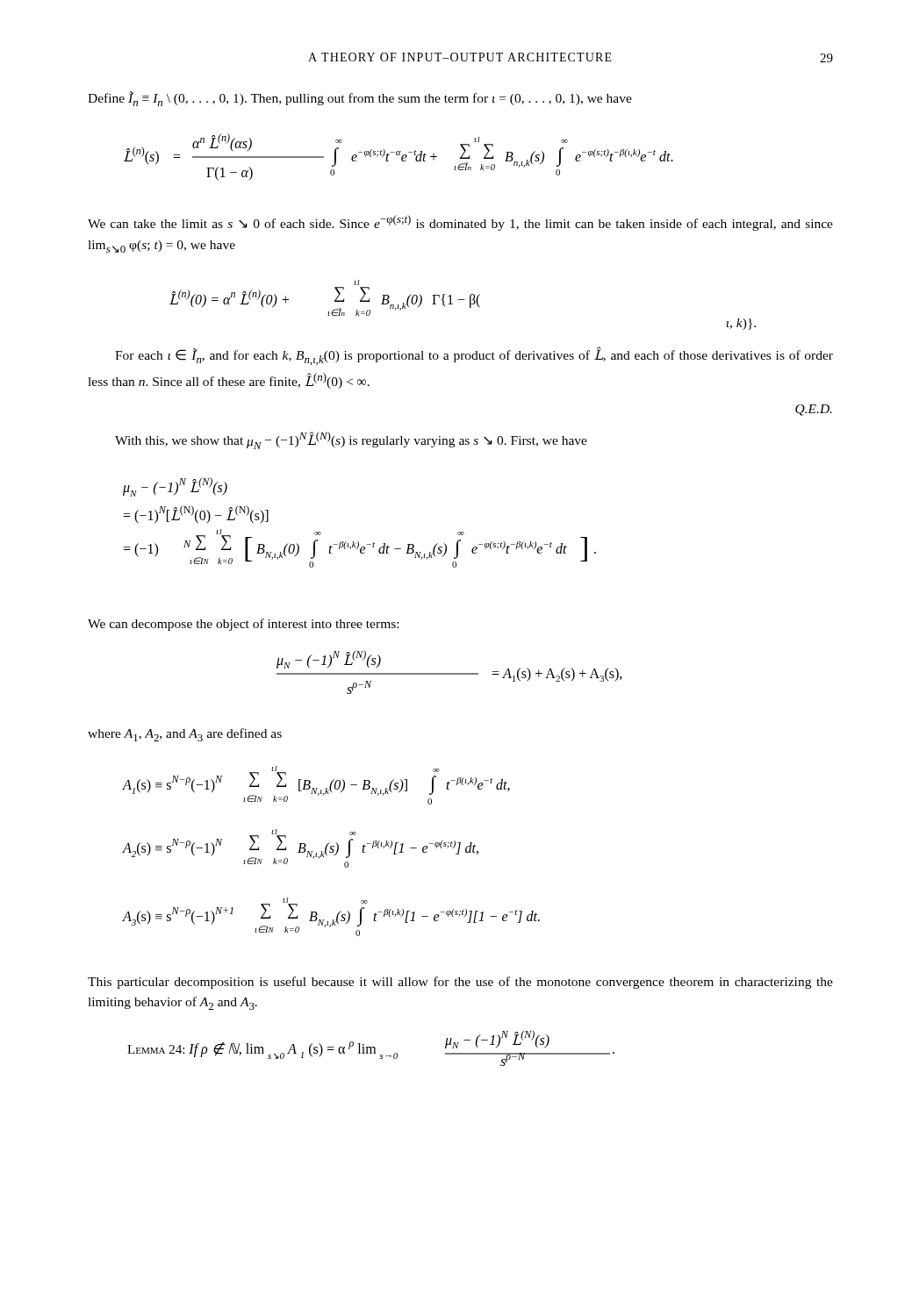This screenshot has width=912, height=1316.
Task: Locate the text starting "μN − (−1)N L̂(N)(s) = (−1)N[L̂(N)(0) − L̂(N)(s)]"
Action: click(474, 530)
